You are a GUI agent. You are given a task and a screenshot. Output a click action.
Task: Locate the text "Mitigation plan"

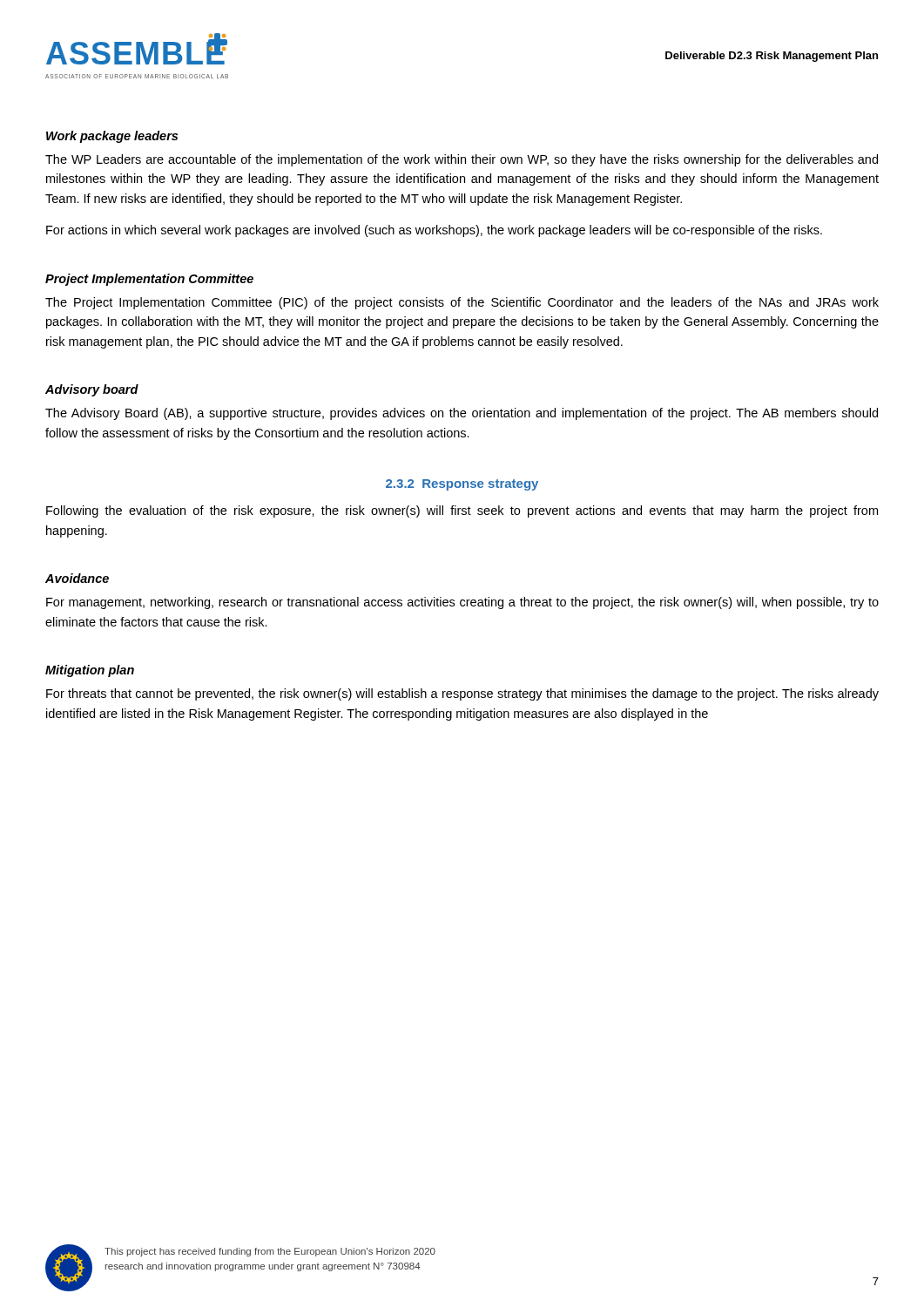click(x=90, y=670)
